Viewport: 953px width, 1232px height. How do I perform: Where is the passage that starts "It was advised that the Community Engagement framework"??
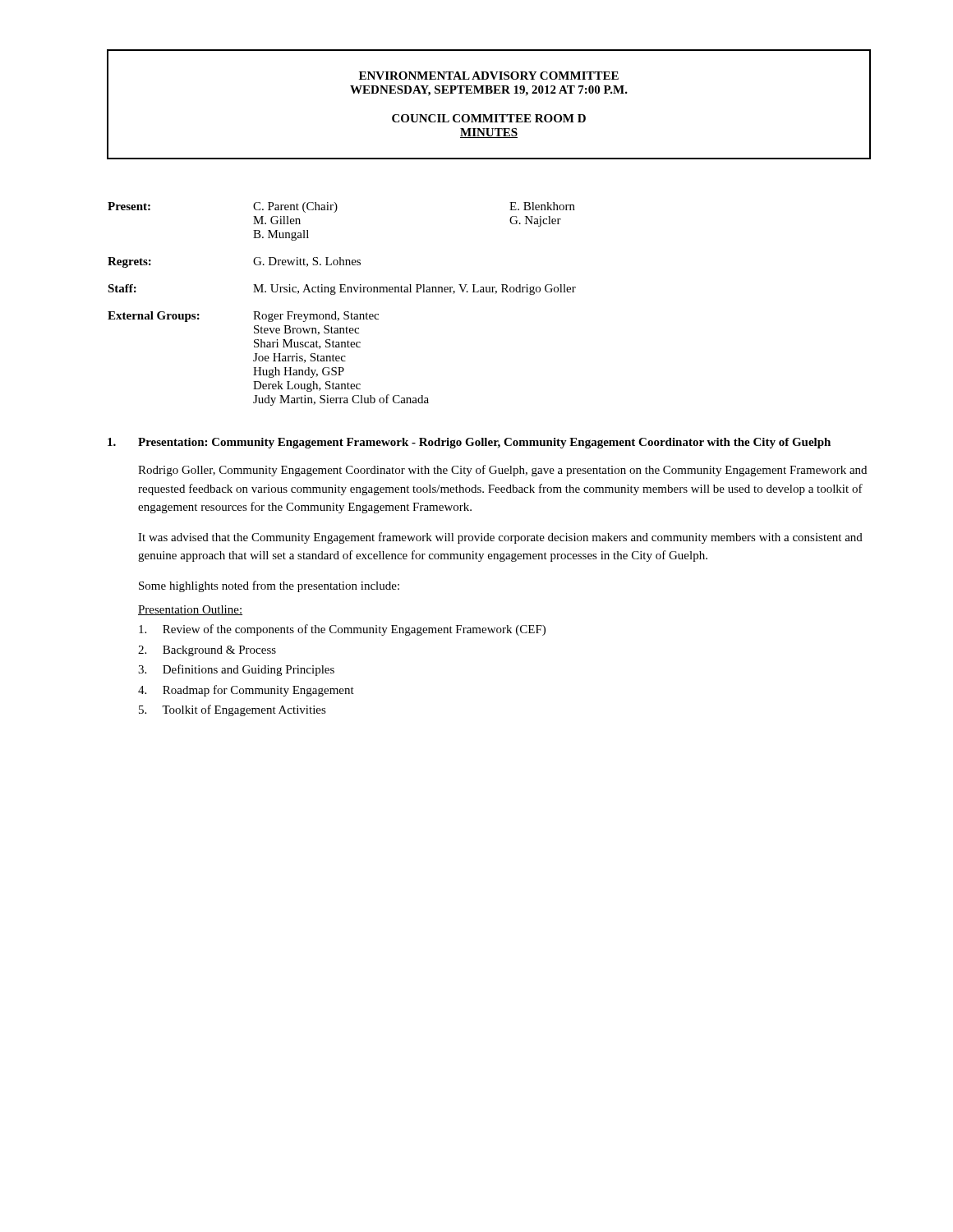(x=504, y=546)
